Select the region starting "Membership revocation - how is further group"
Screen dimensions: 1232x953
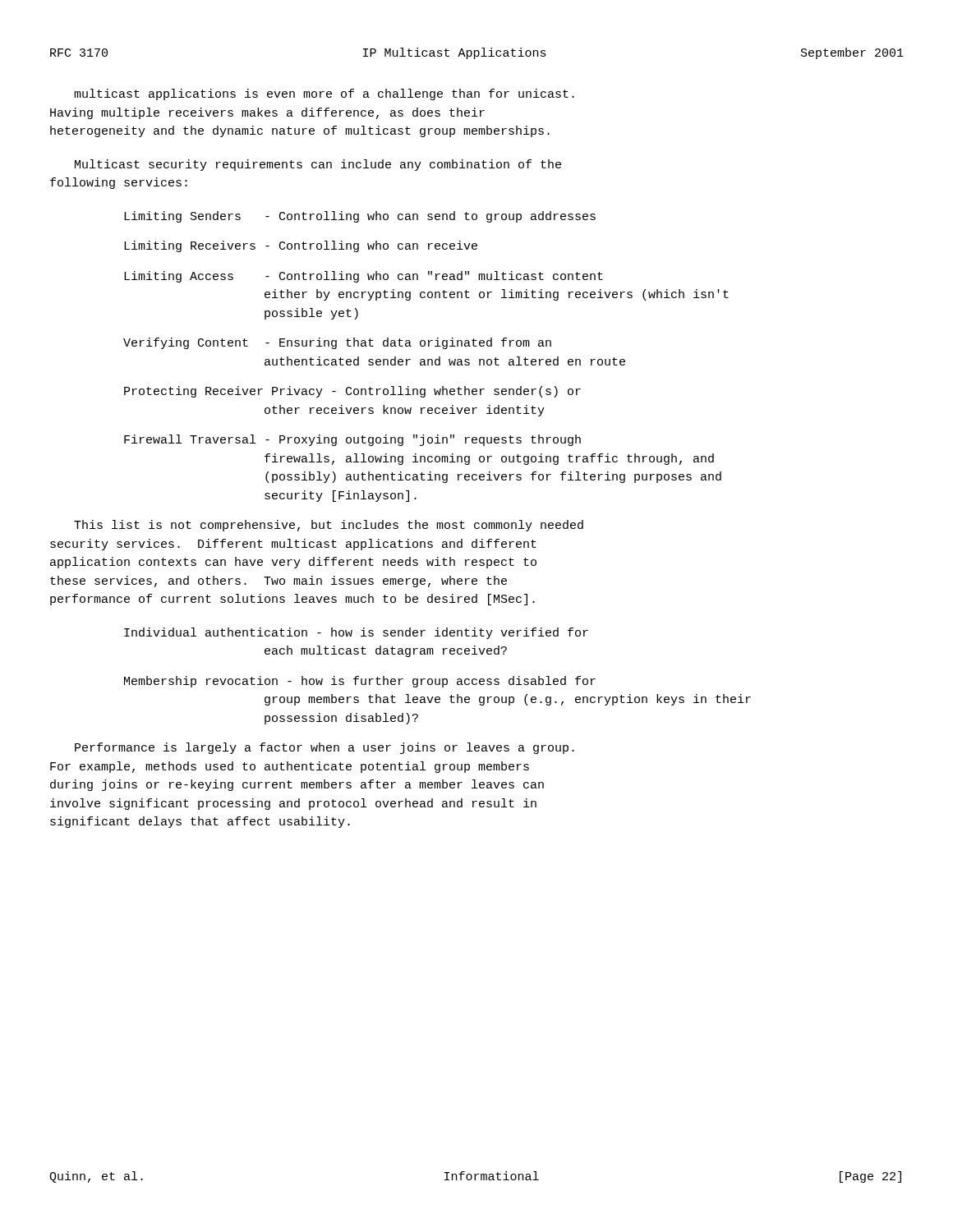pos(513,701)
